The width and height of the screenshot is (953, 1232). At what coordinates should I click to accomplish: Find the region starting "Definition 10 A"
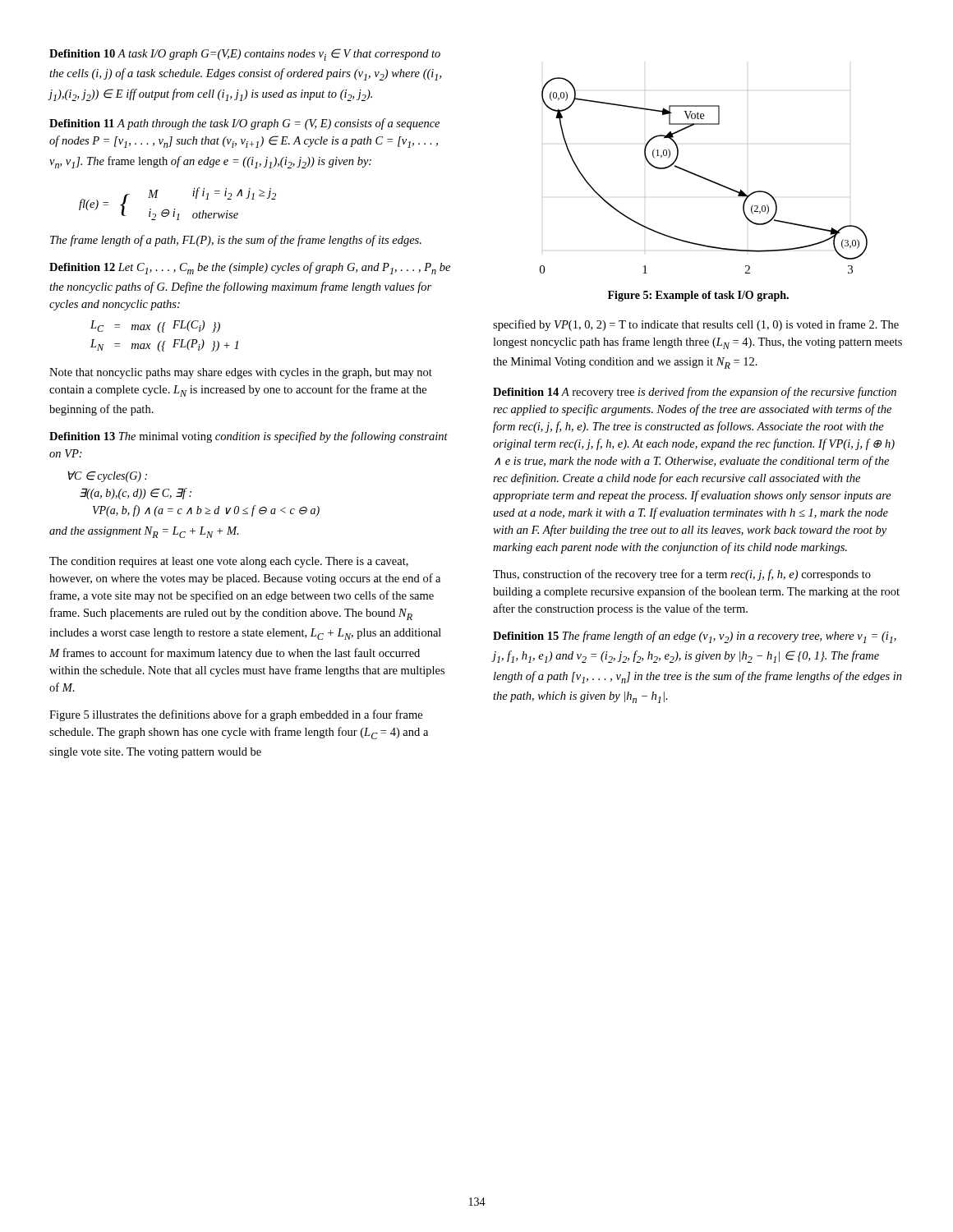point(251,75)
